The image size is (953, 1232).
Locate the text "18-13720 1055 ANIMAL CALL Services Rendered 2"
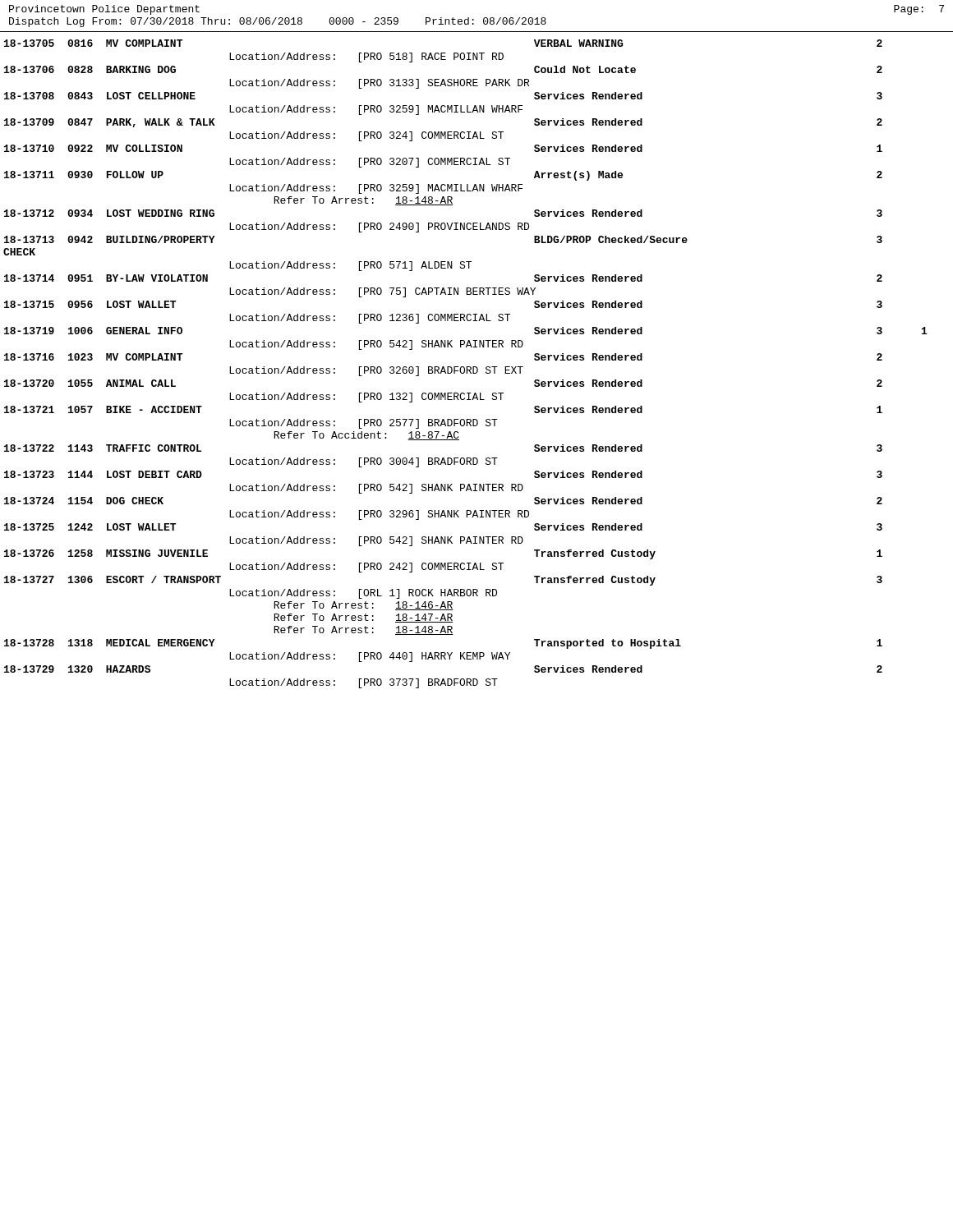[476, 384]
